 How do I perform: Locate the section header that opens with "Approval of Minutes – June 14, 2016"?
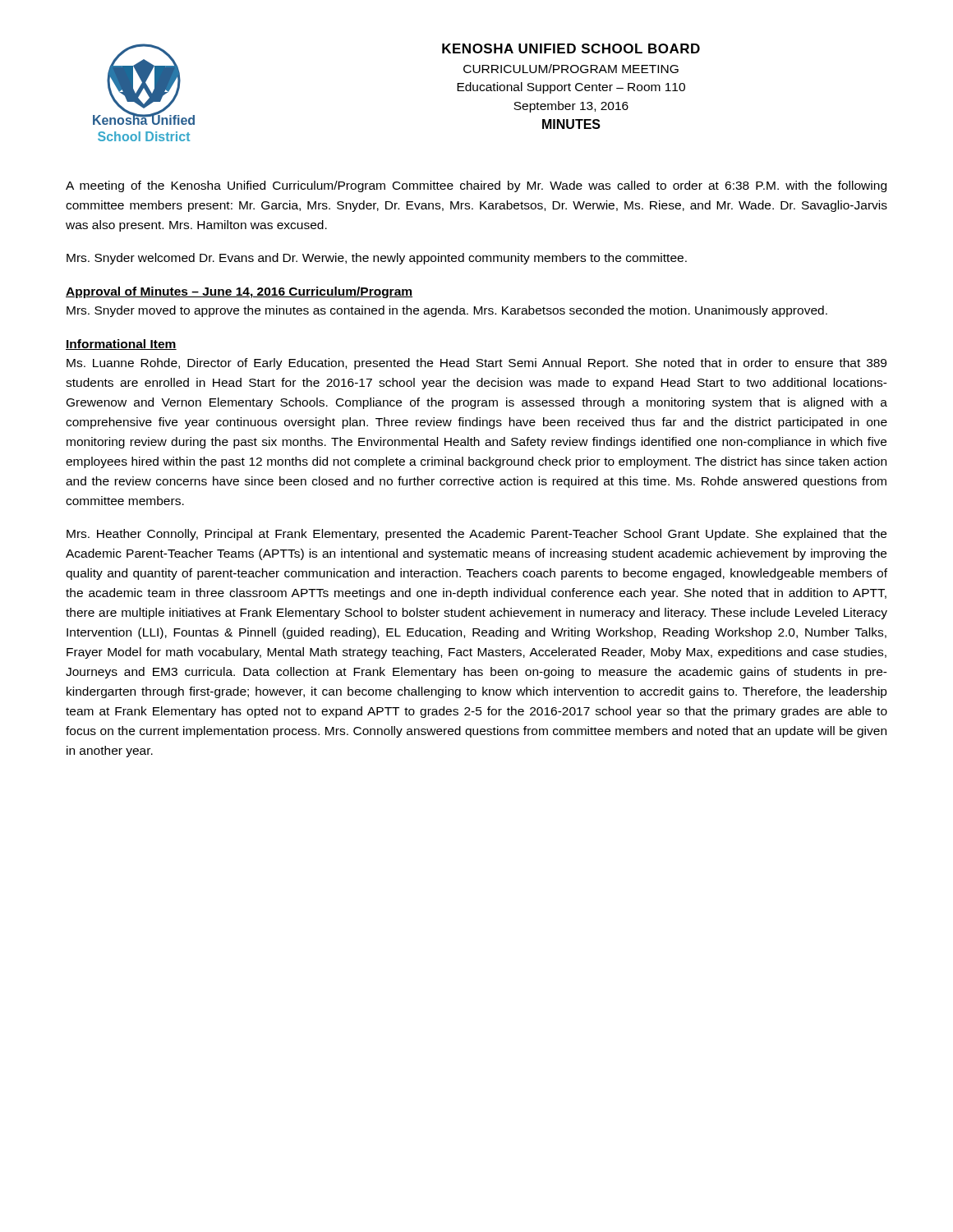[x=239, y=291]
